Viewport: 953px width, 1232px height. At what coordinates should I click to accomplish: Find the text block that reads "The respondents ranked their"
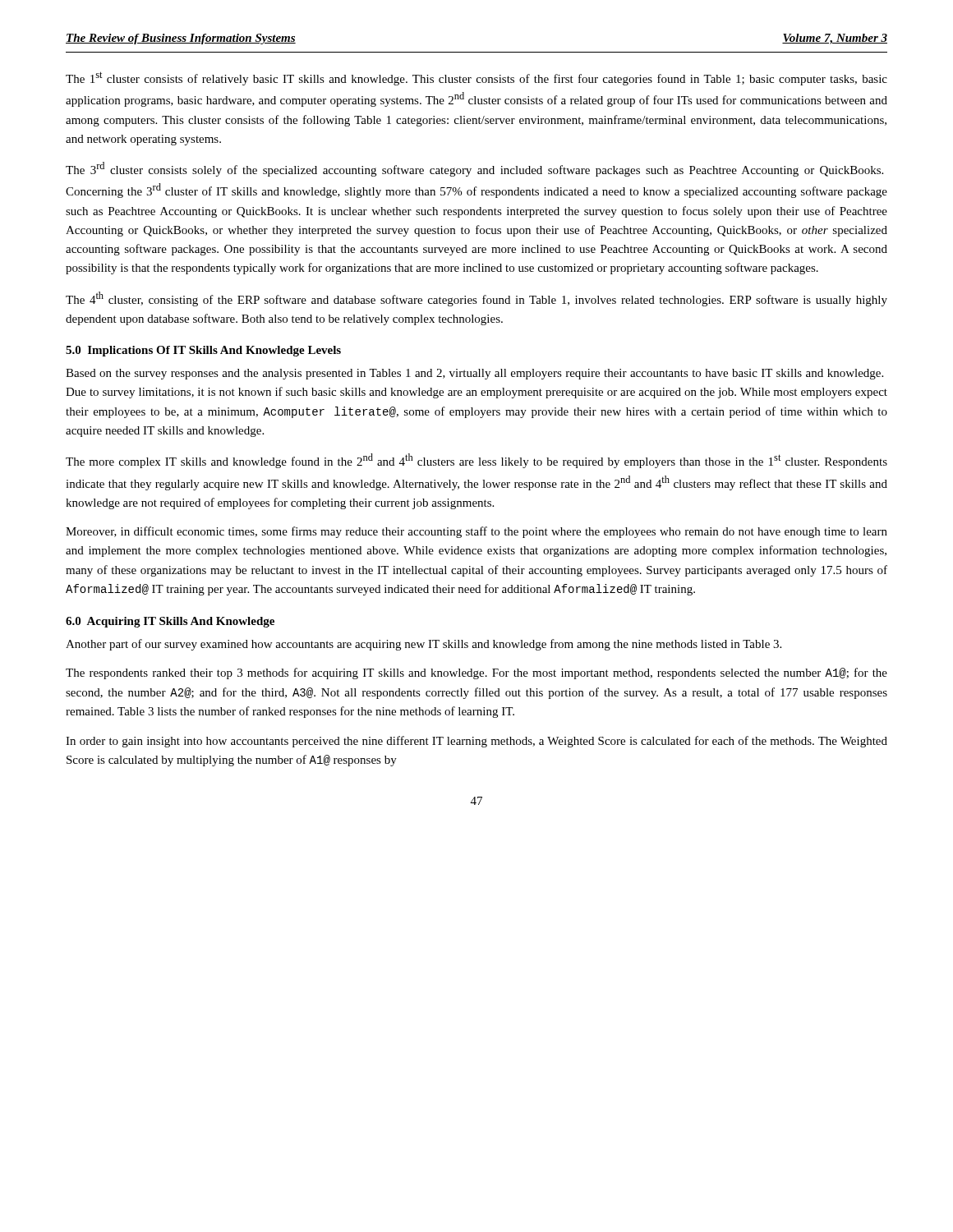tap(476, 693)
